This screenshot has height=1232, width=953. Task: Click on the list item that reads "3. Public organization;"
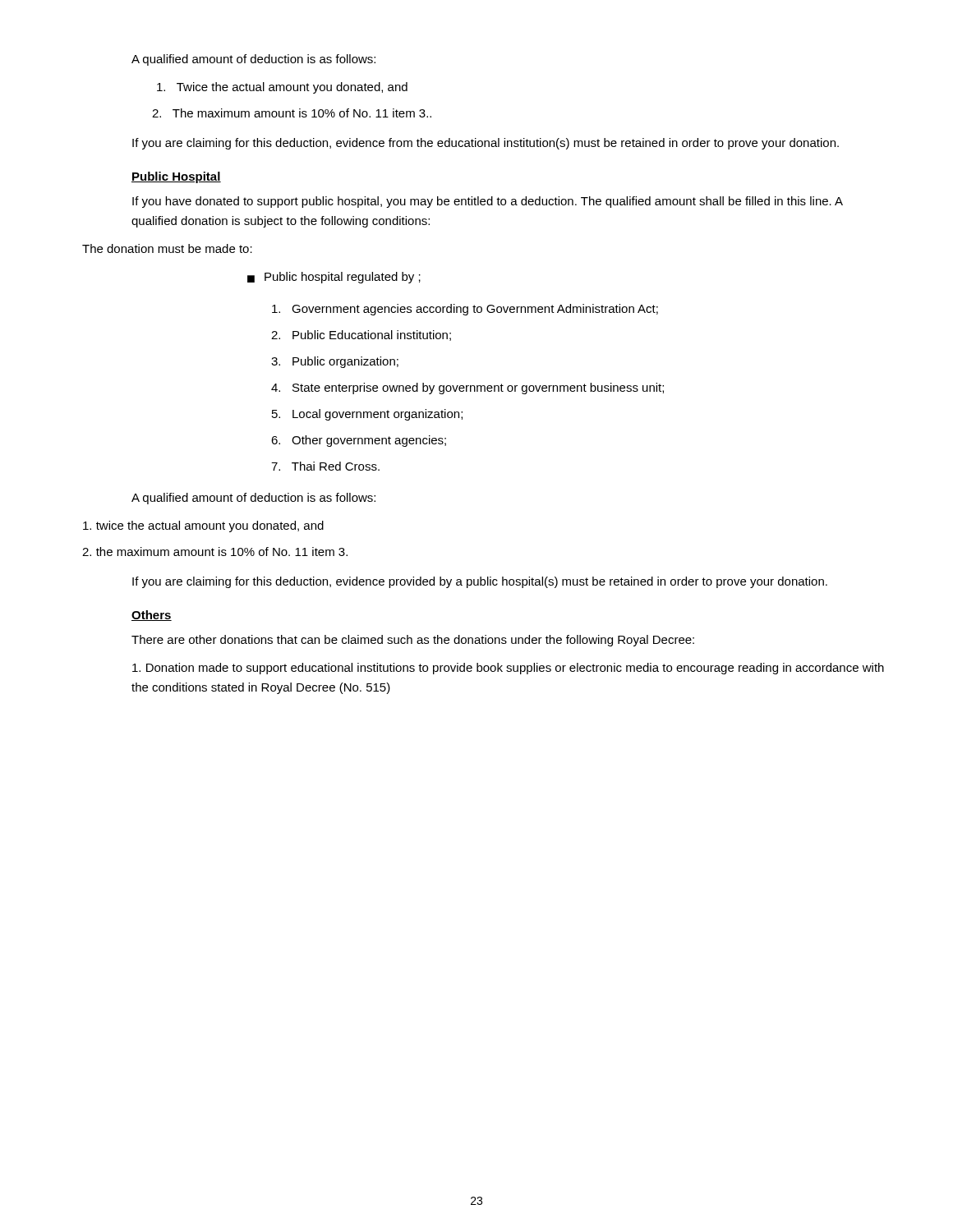335,361
